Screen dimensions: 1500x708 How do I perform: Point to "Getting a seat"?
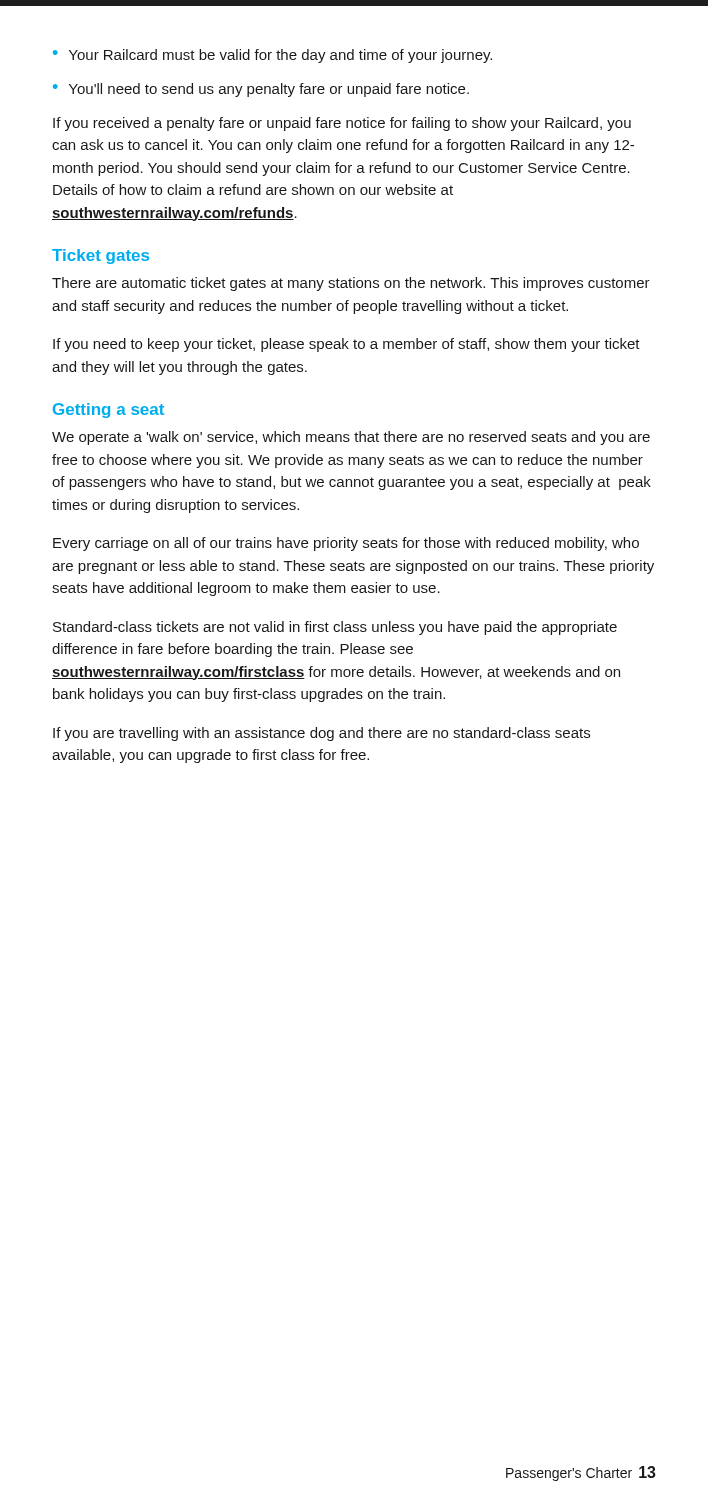(x=108, y=410)
